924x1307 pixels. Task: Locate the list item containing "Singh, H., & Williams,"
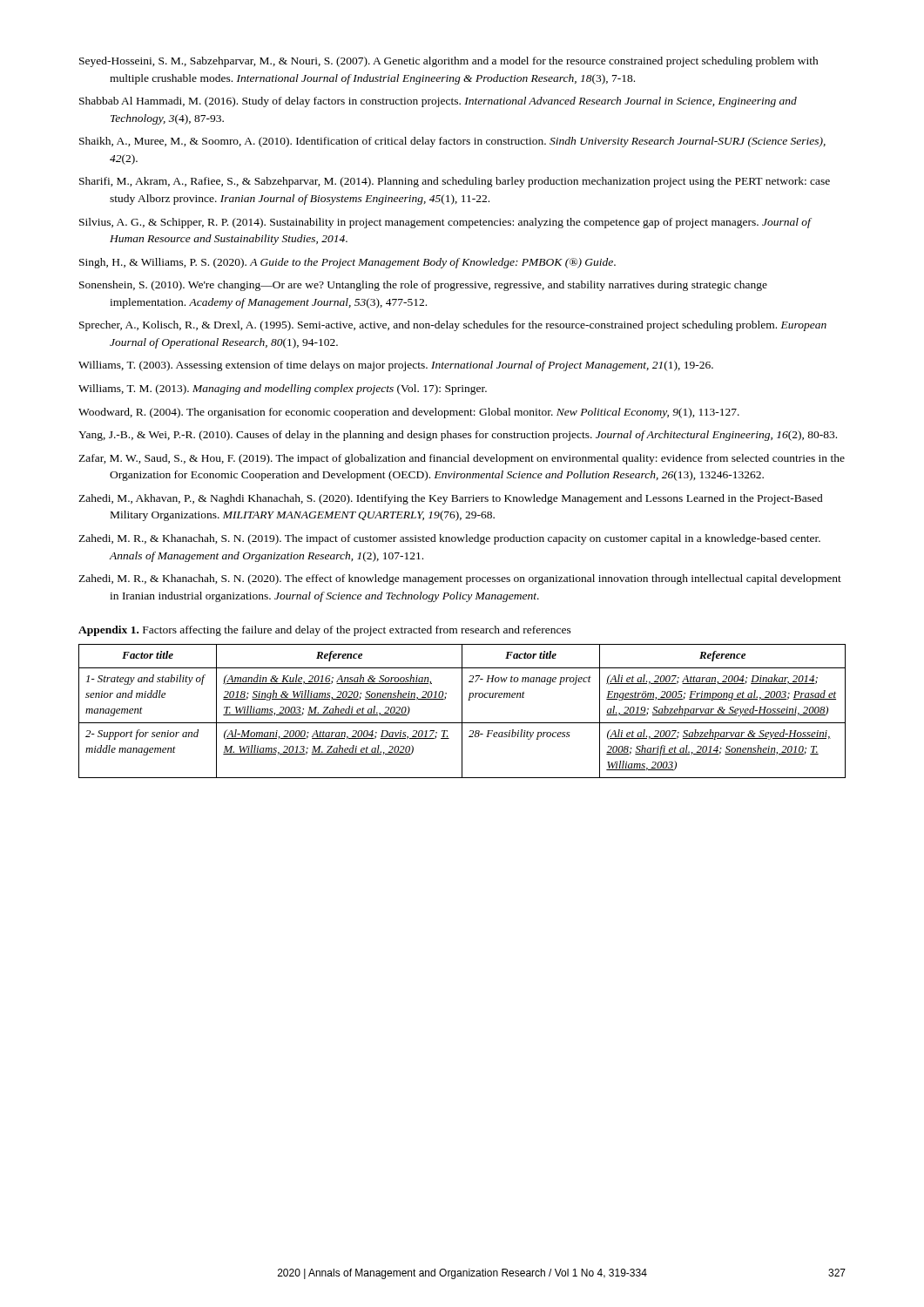tap(347, 262)
